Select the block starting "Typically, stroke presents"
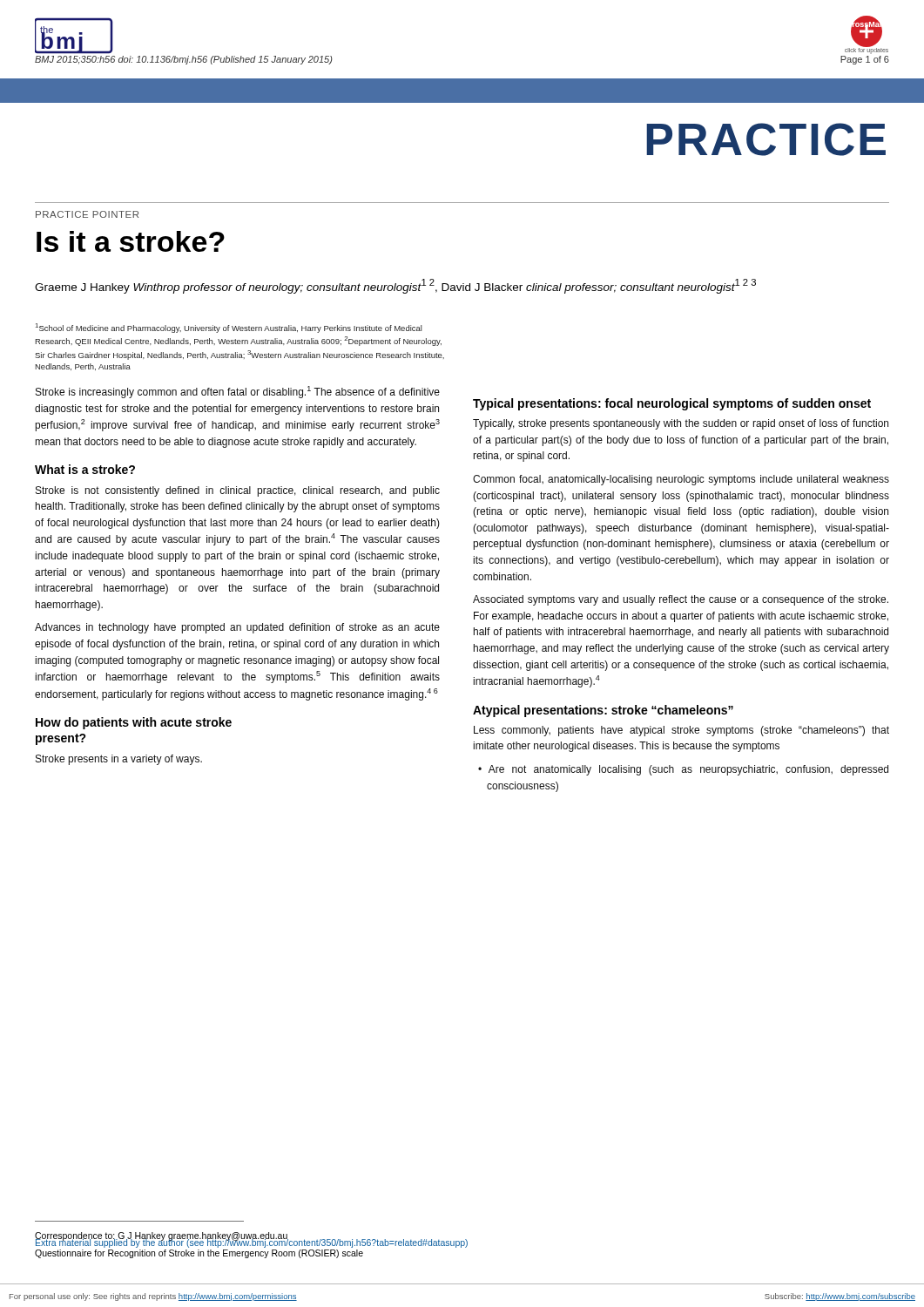 [x=681, y=440]
